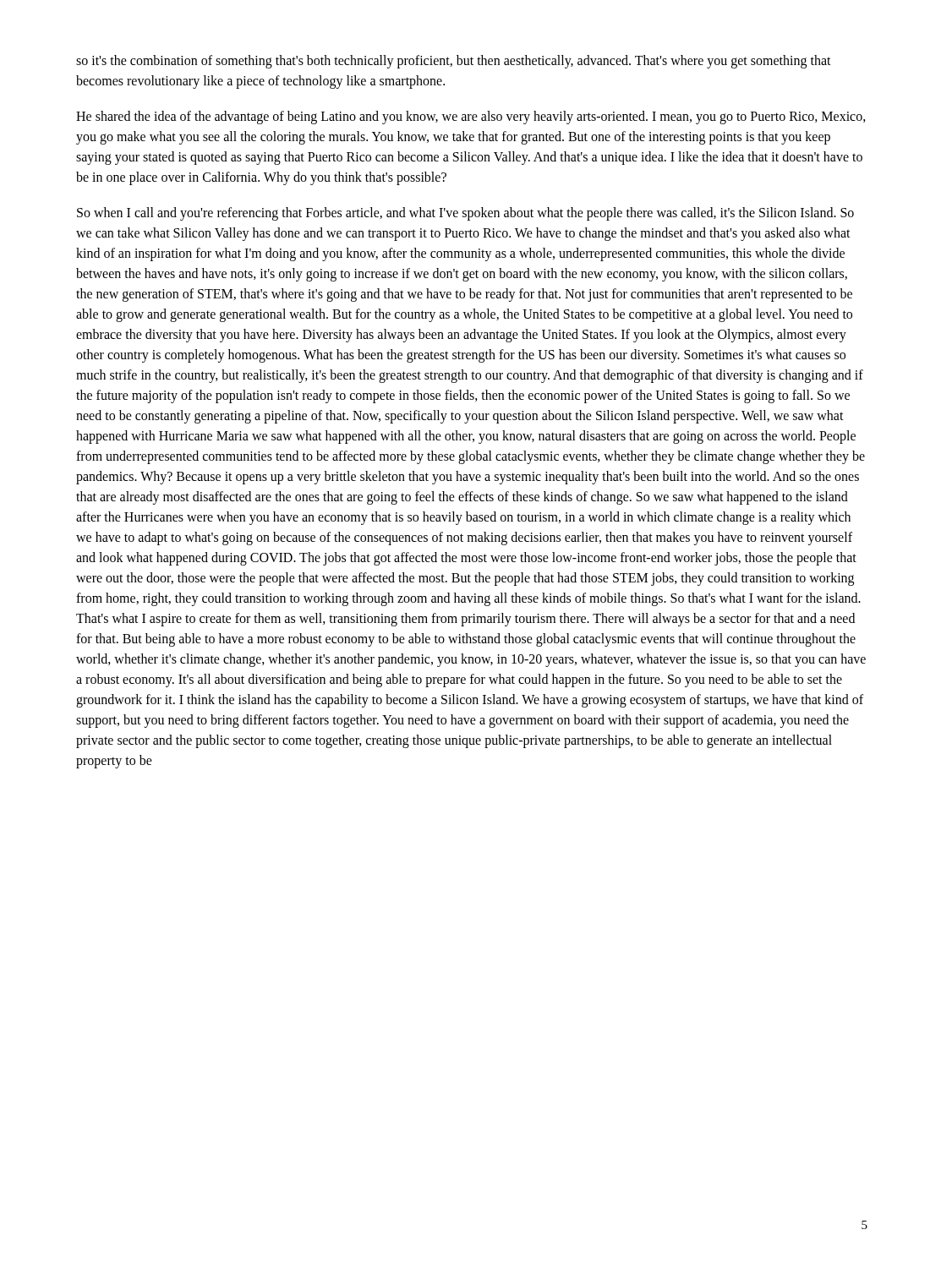The image size is (952, 1268).
Task: Select the block starting "So when I call"
Action: (x=471, y=486)
